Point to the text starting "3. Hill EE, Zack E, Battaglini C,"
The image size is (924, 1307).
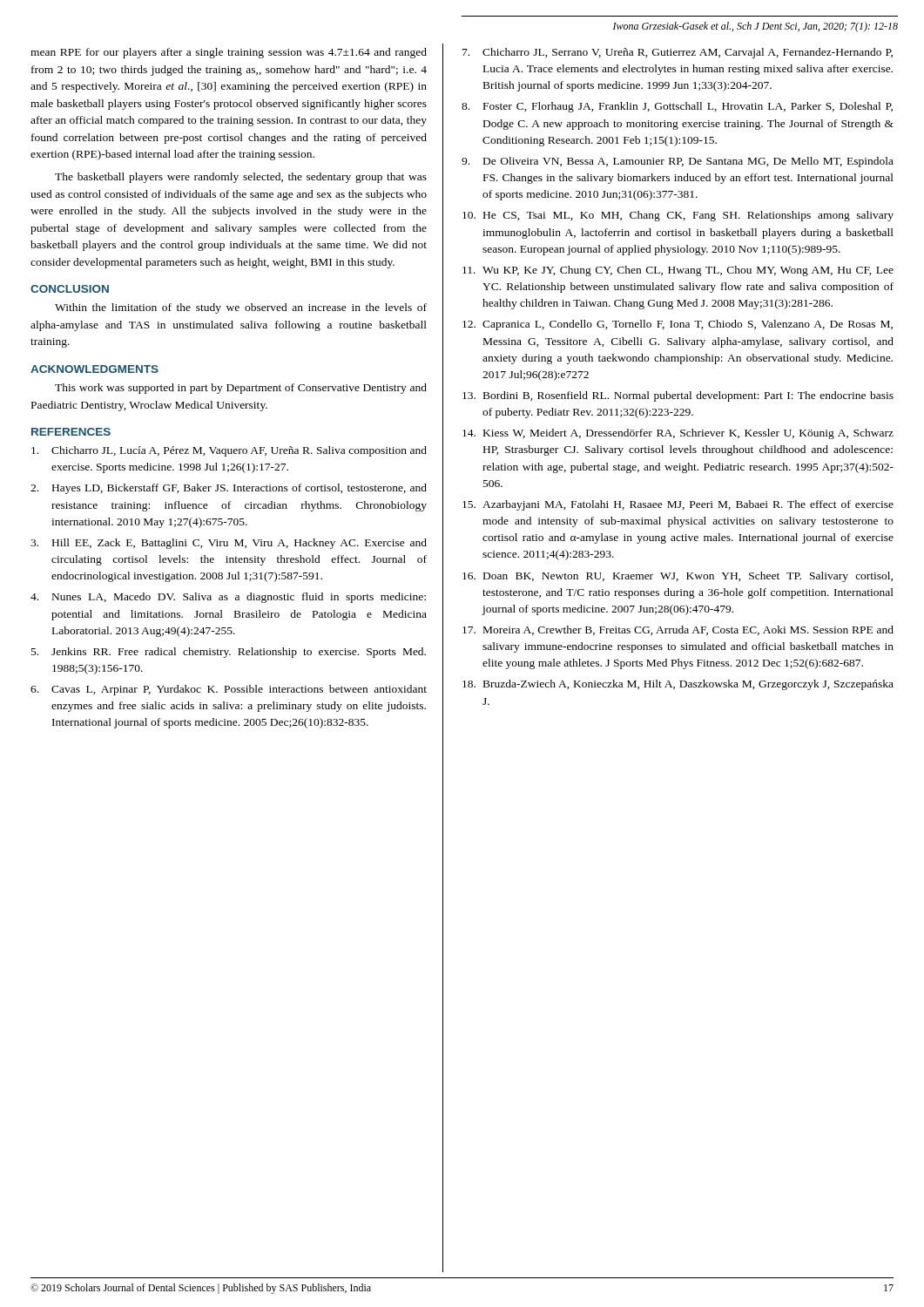coord(229,559)
